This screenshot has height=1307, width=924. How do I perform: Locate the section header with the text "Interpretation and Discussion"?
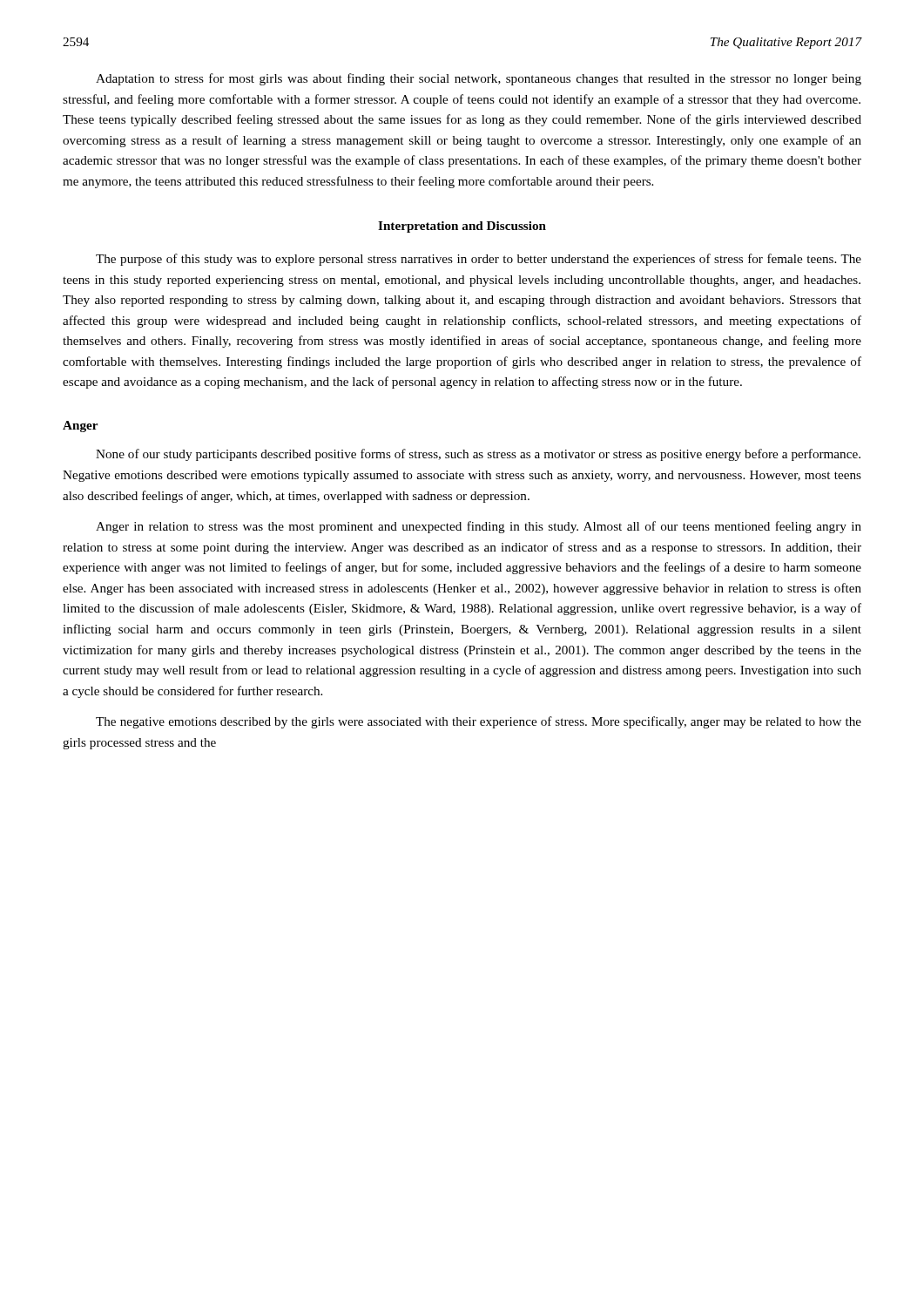(462, 226)
